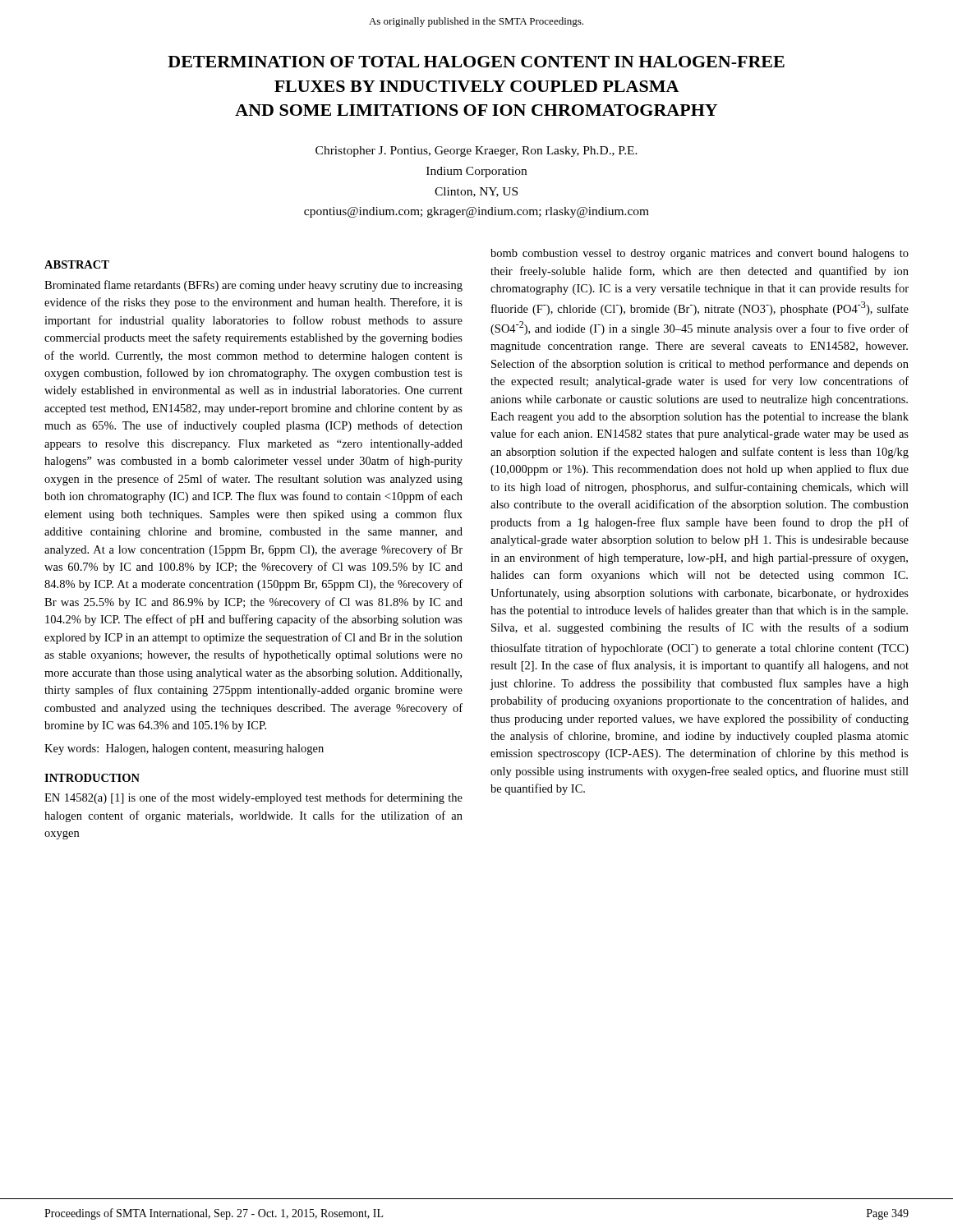Where is the passage that starts "Brominated flame retardants (BFRs) are coming under"?
Screen dimensions: 1232x953
253,517
